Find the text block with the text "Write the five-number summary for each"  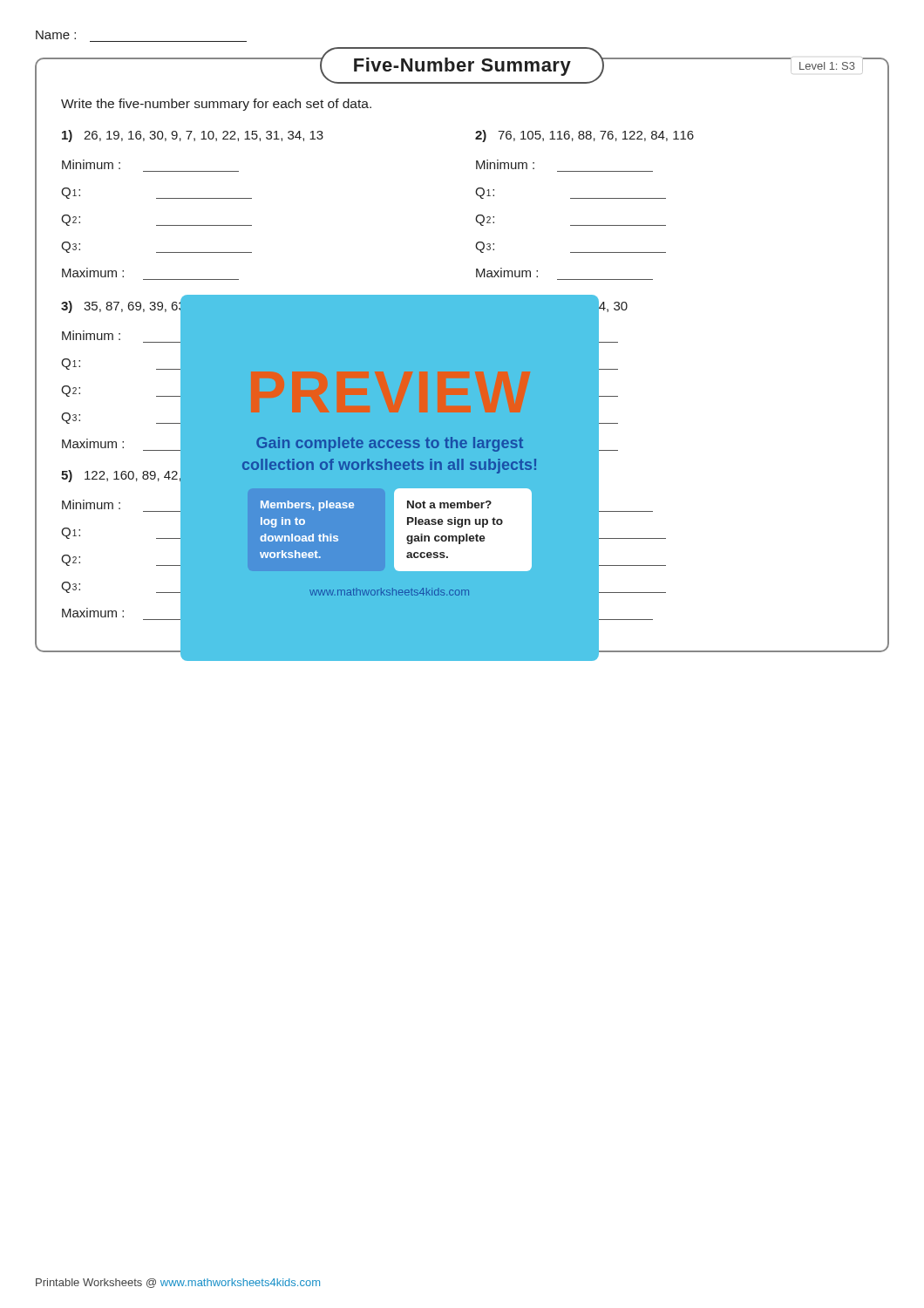tap(217, 103)
